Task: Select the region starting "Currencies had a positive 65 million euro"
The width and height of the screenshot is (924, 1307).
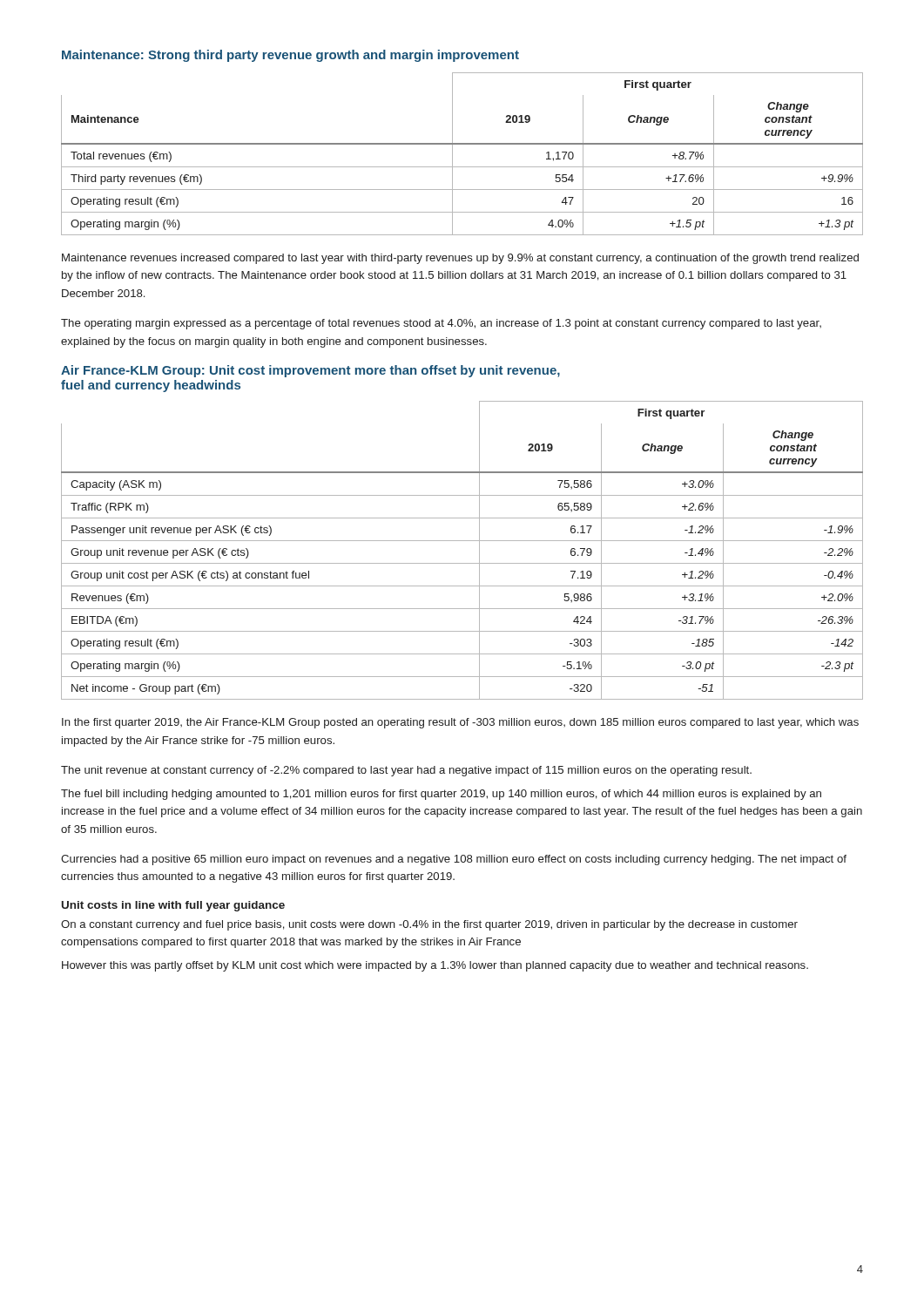Action: 454,868
